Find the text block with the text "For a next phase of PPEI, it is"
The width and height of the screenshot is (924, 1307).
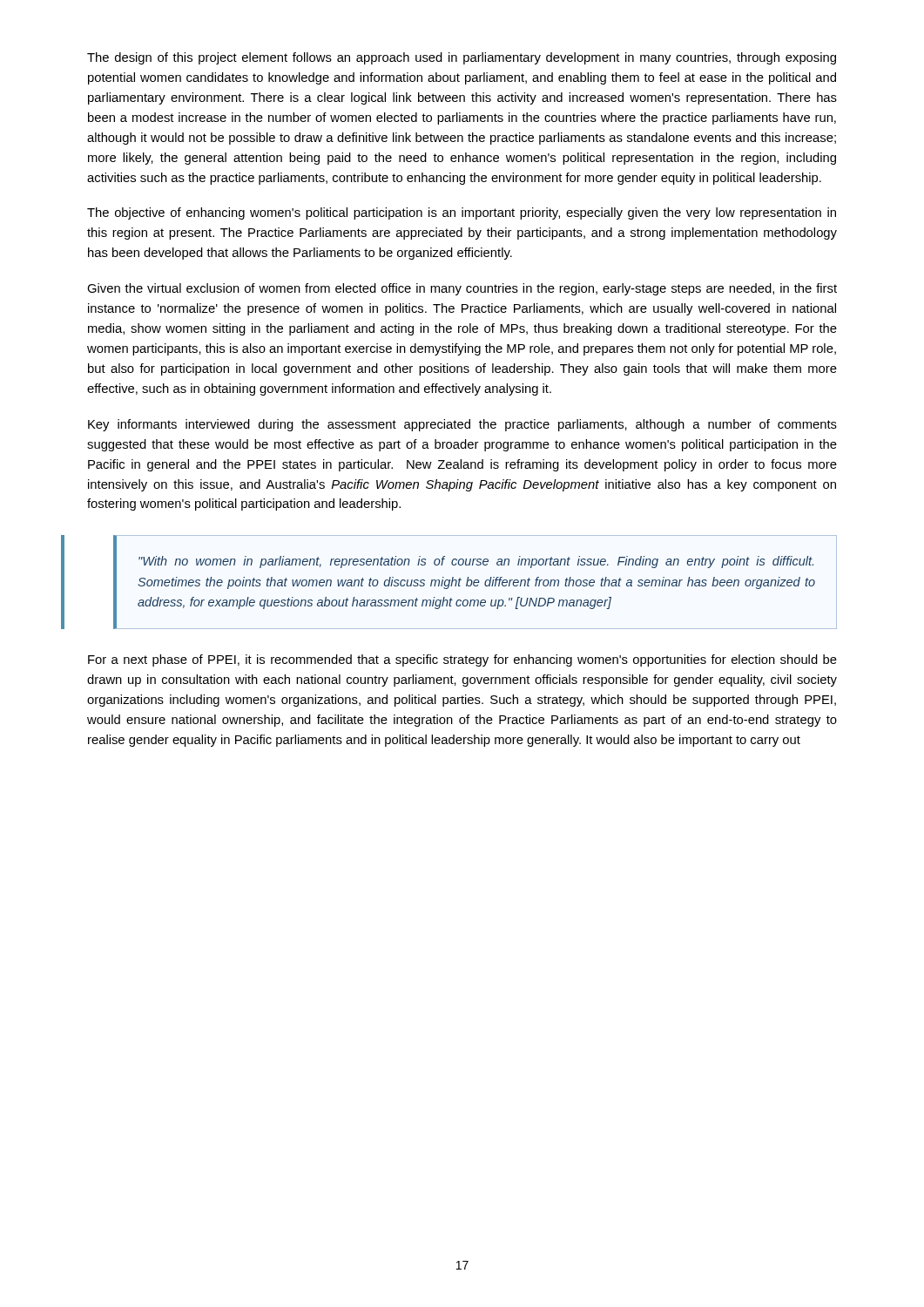(x=462, y=700)
